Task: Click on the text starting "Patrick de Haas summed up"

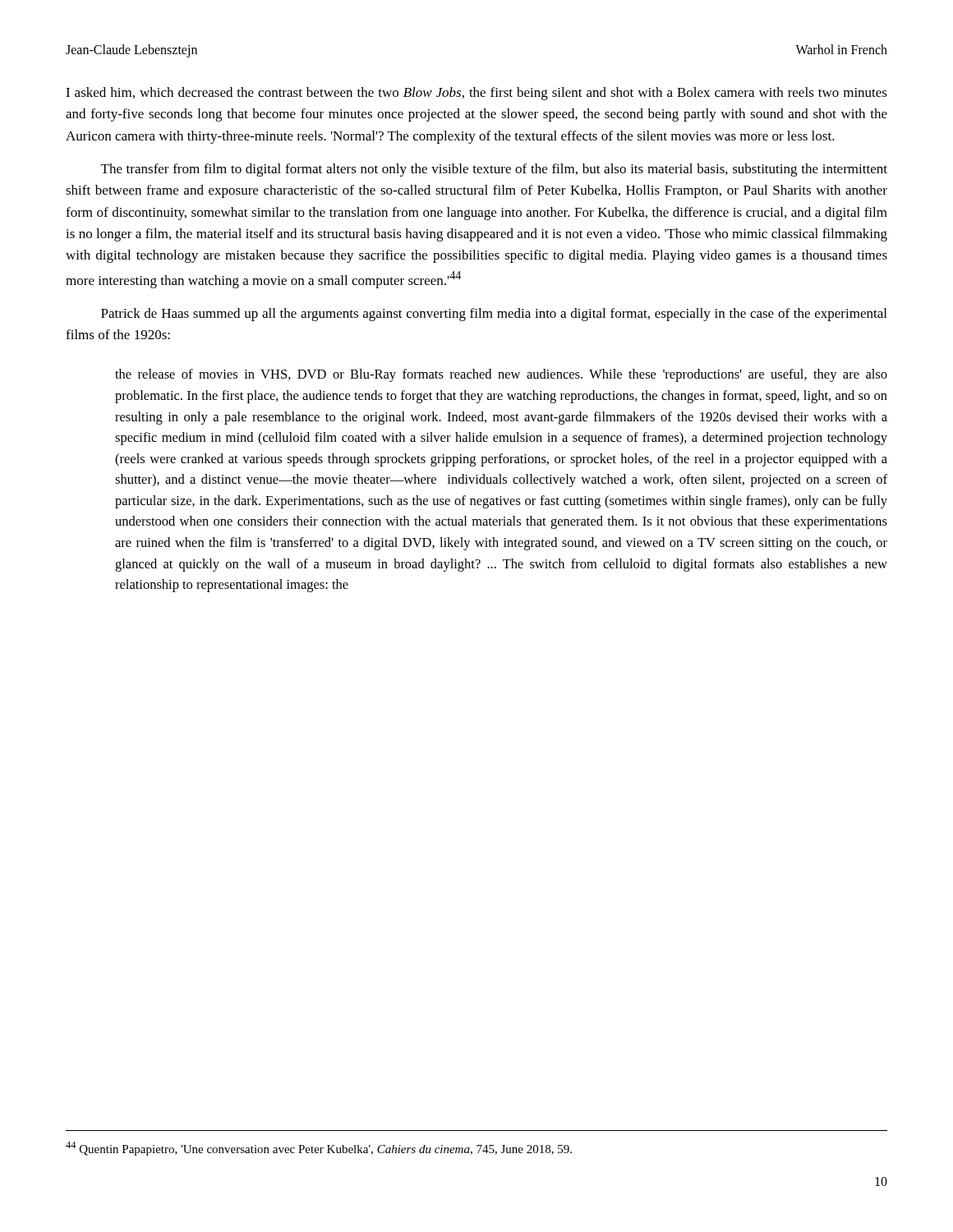Action: pos(476,325)
